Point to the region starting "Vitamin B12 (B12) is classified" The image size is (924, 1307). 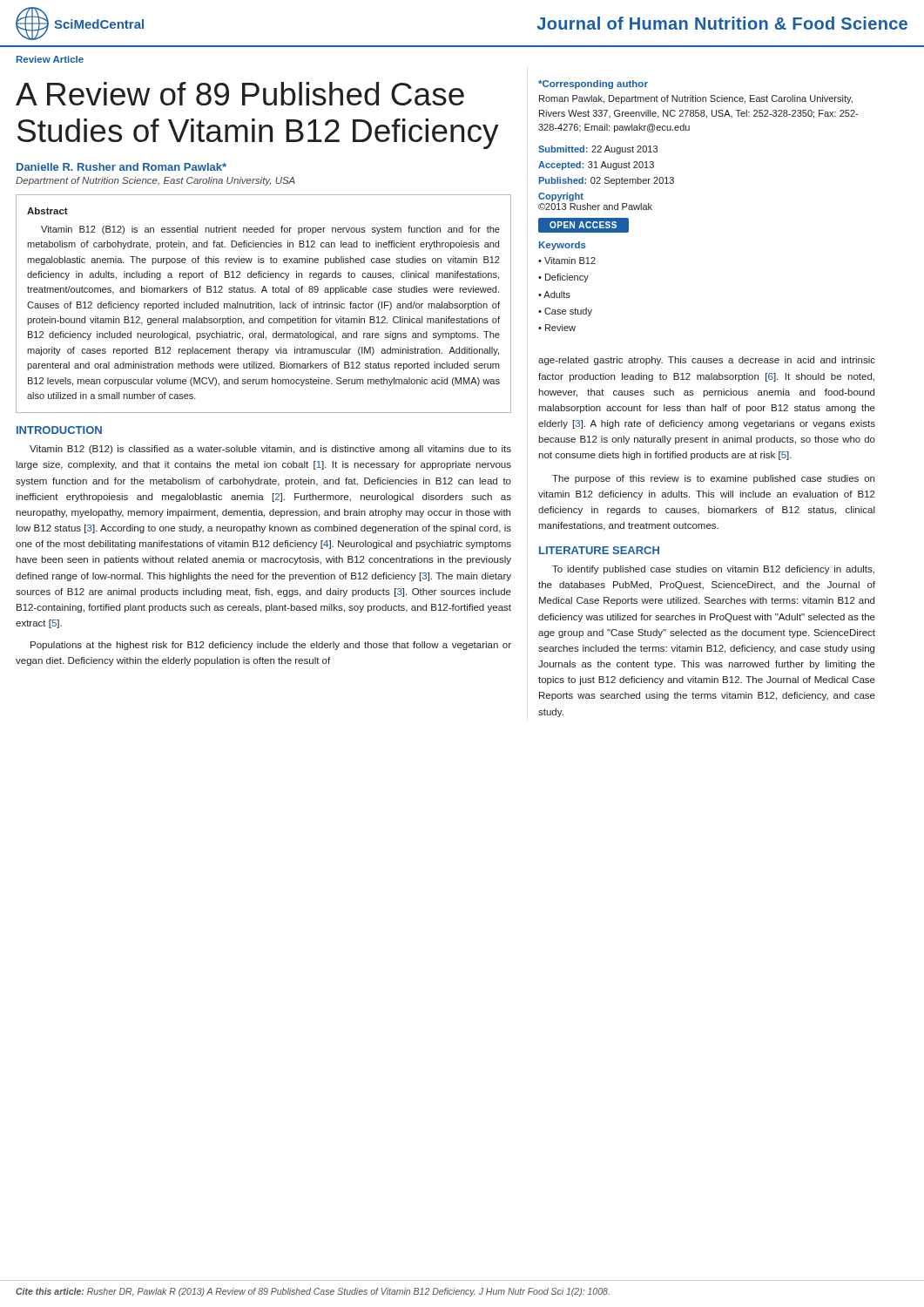click(x=263, y=536)
